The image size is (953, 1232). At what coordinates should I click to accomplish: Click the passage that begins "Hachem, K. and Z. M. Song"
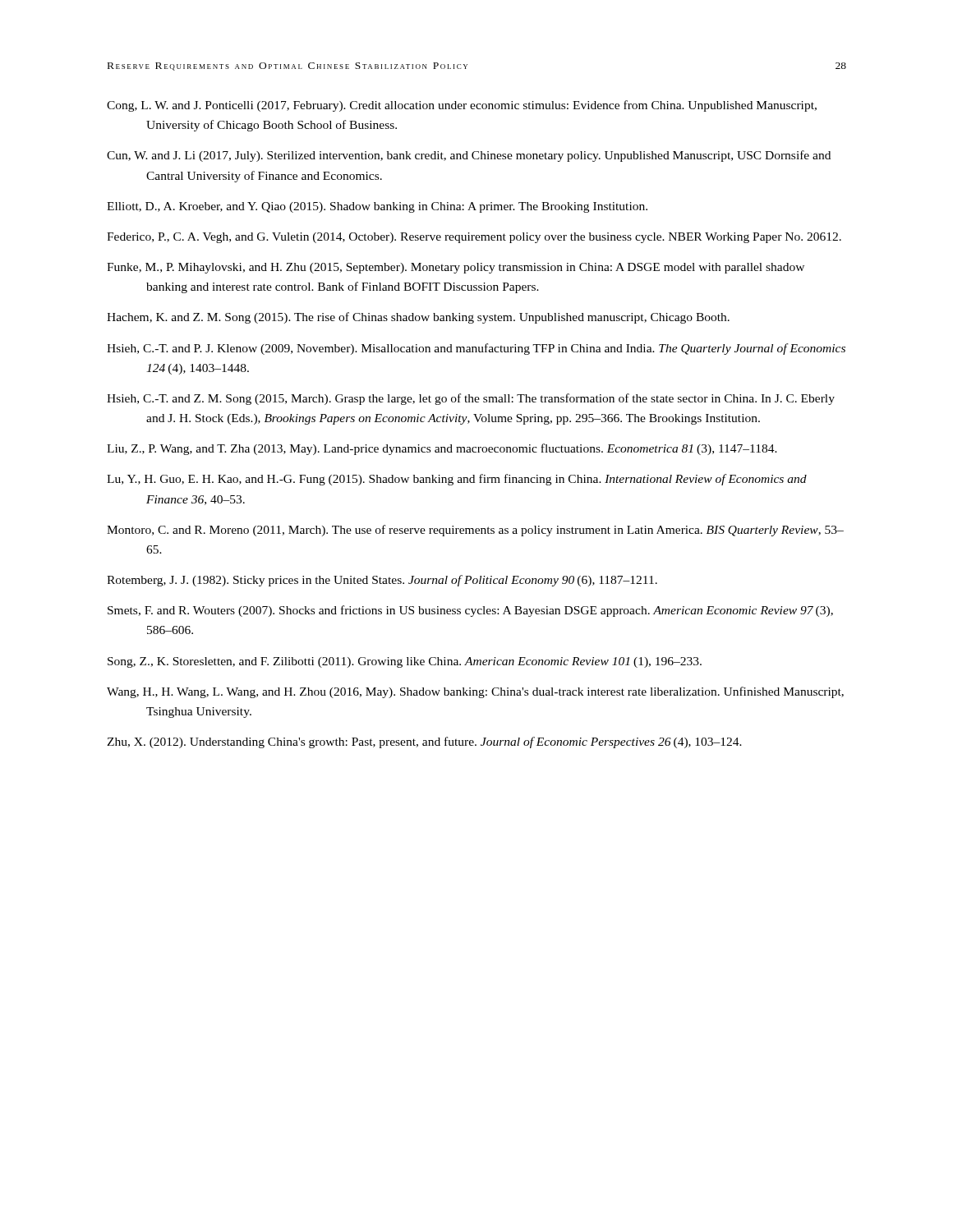tap(418, 317)
